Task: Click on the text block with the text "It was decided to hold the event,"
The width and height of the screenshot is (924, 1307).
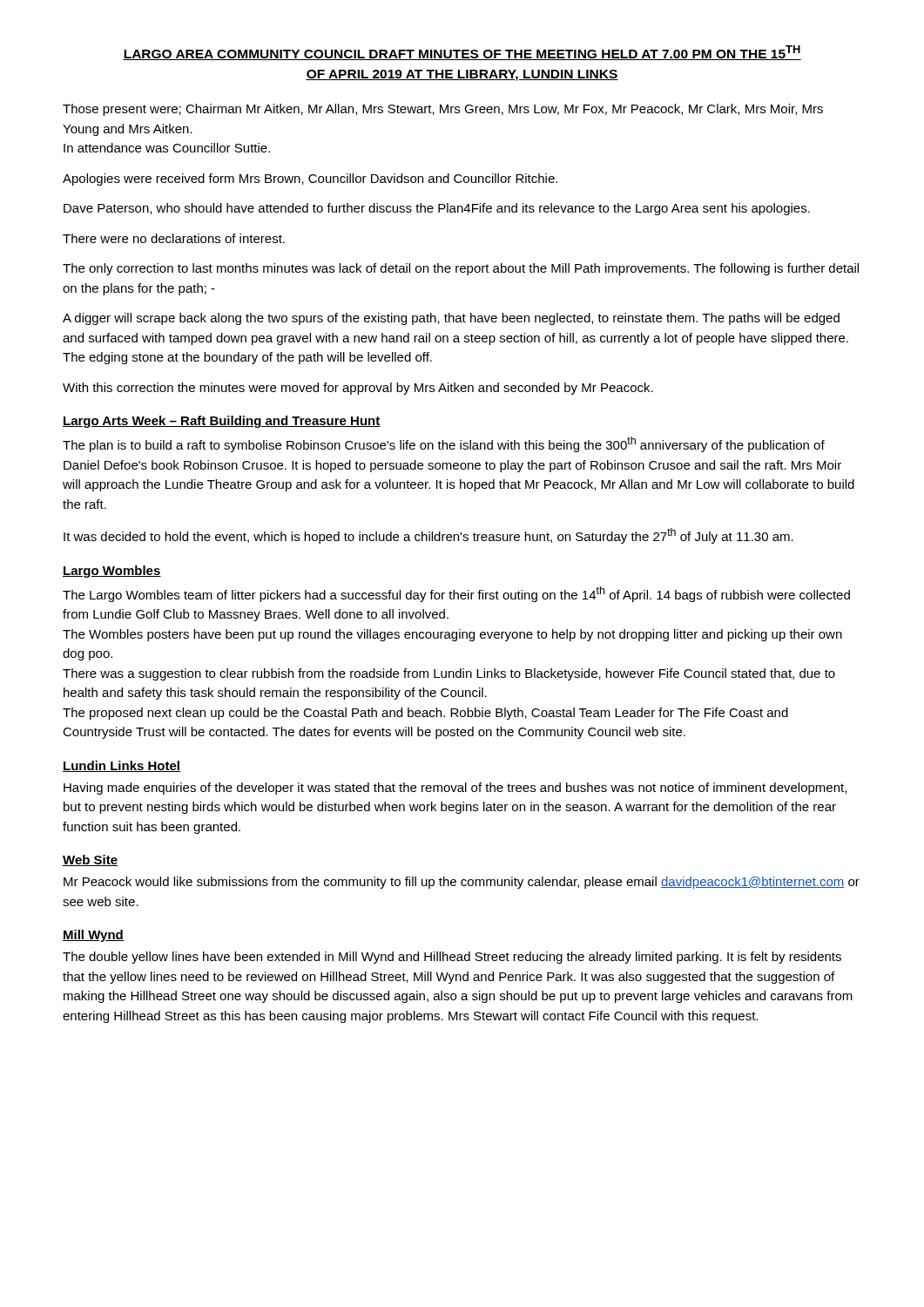Action: [x=462, y=536]
